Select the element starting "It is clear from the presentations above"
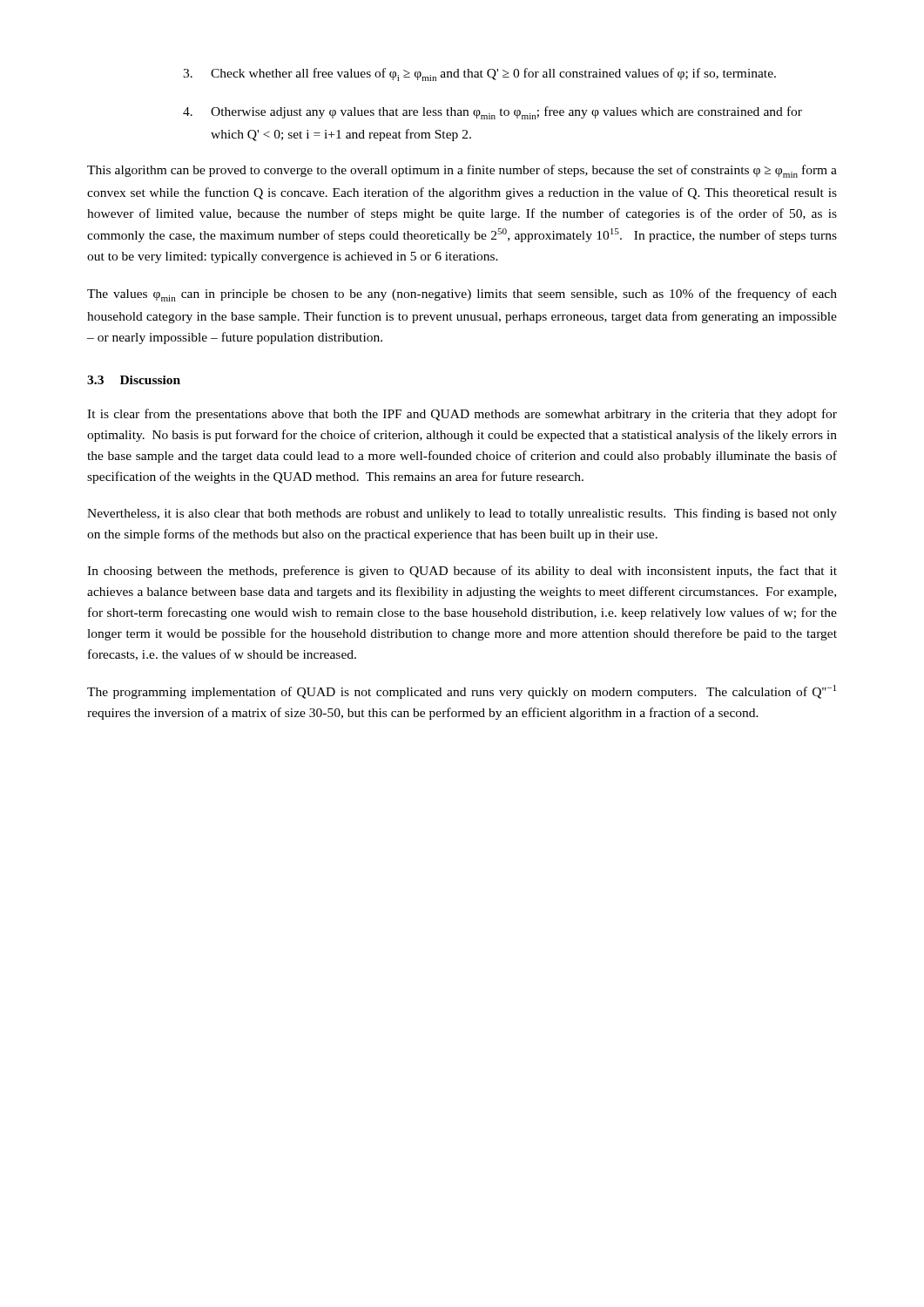 (x=462, y=445)
